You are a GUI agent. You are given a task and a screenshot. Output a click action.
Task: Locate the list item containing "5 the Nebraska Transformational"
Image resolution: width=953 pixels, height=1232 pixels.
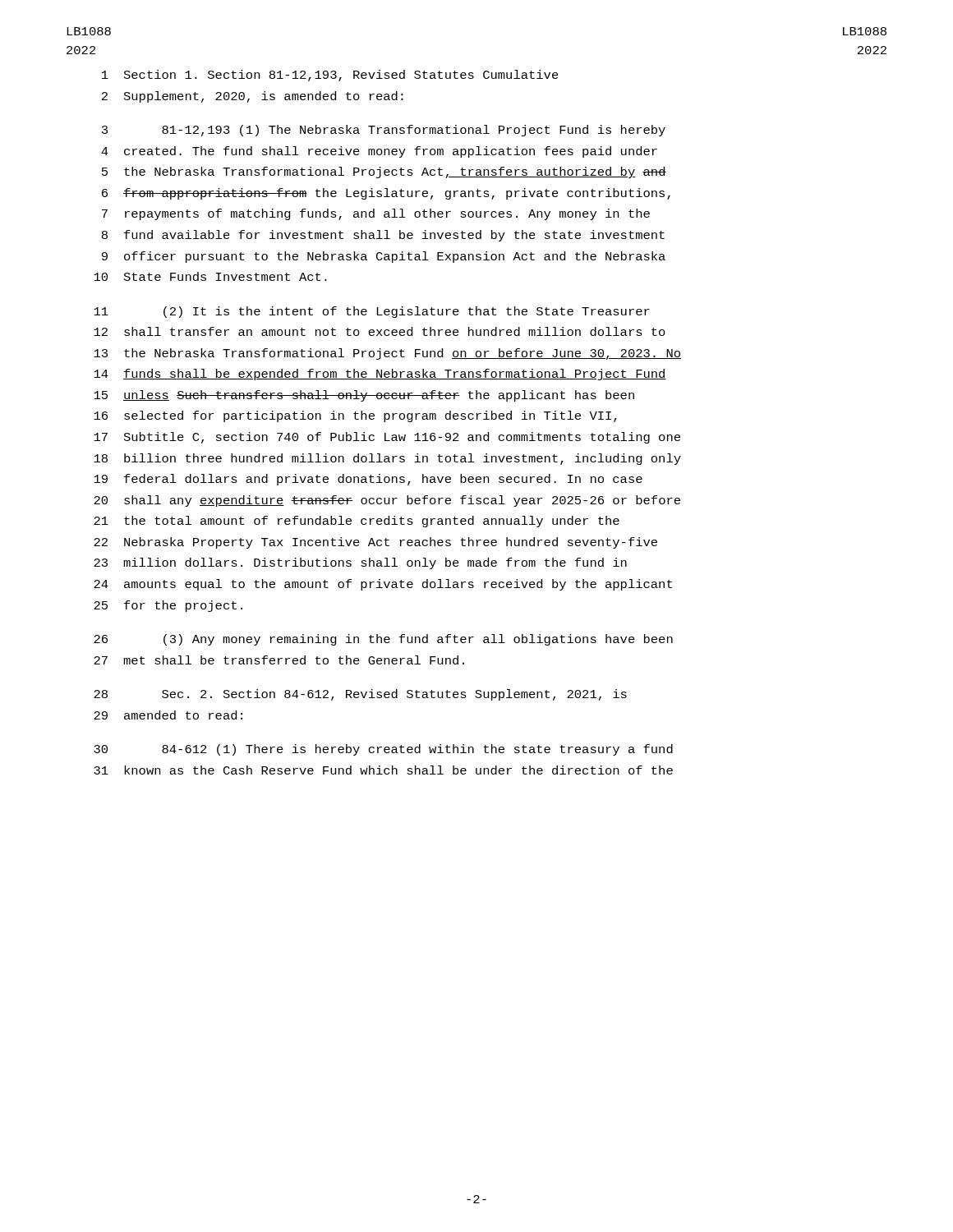coord(476,173)
